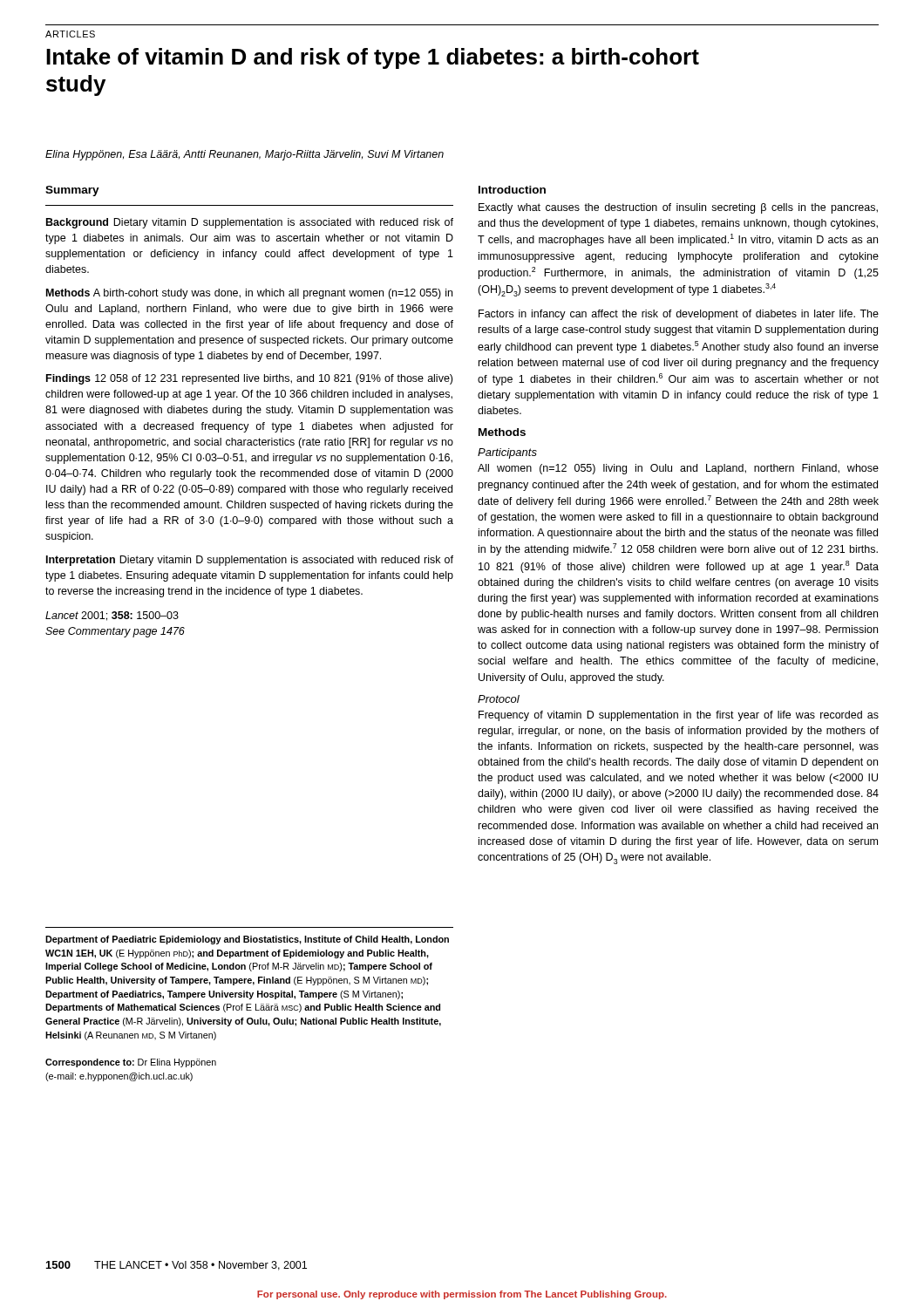Click on the title that reads "Intake of vitamin D and risk"

462,71
